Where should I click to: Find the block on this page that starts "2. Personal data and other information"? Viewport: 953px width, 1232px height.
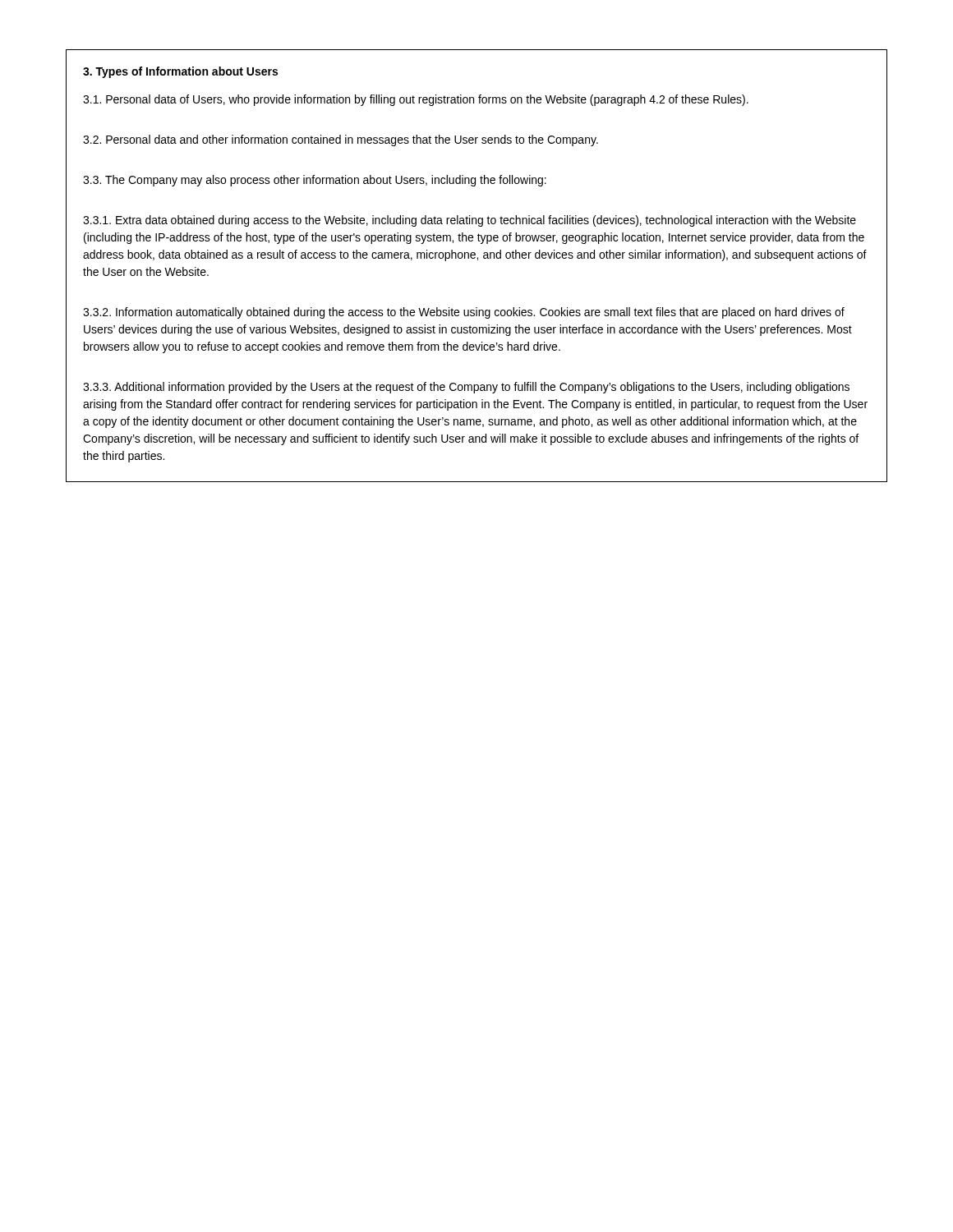tap(341, 140)
